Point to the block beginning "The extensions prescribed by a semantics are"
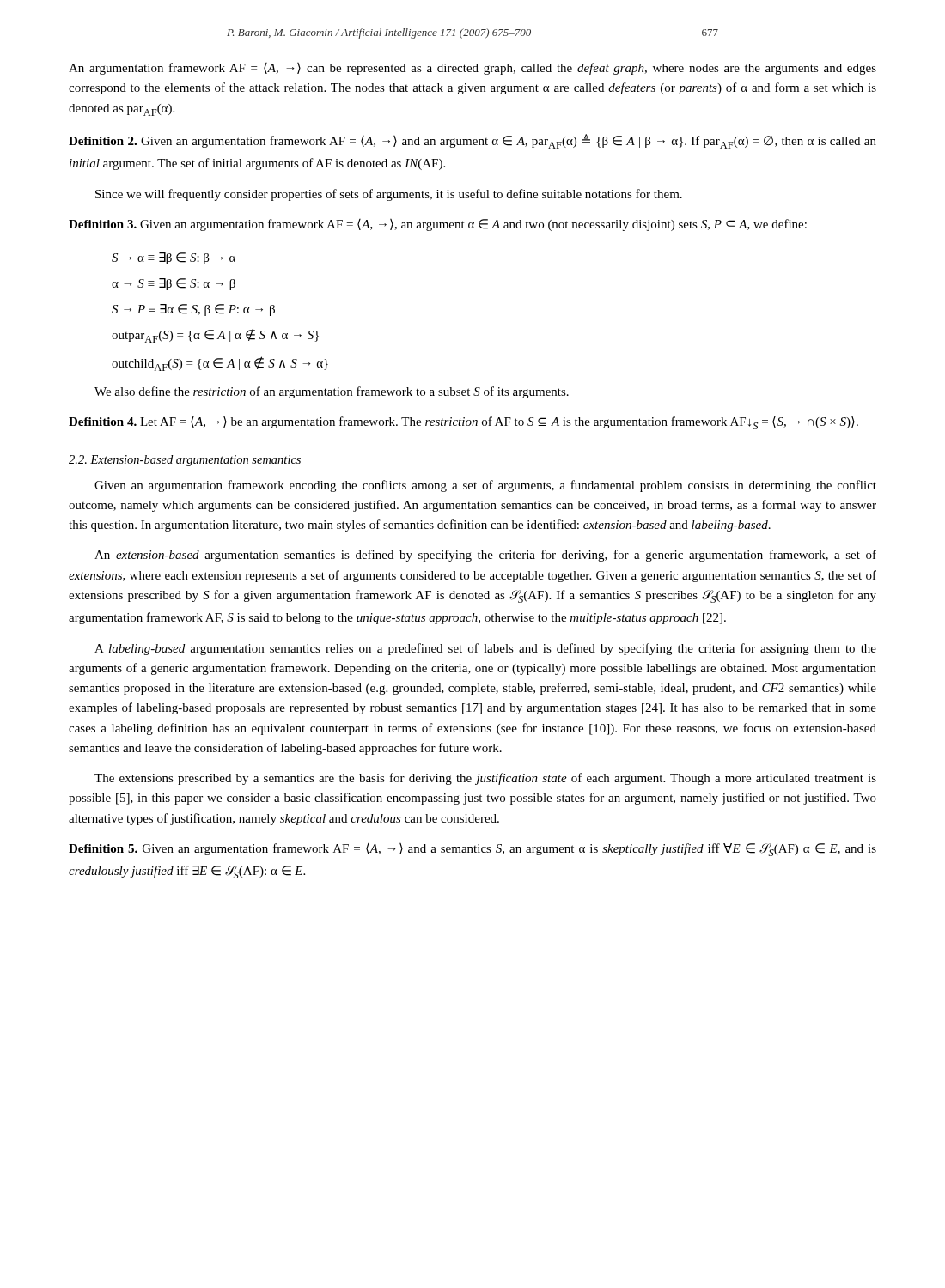The height and width of the screenshot is (1288, 945). tap(472, 798)
